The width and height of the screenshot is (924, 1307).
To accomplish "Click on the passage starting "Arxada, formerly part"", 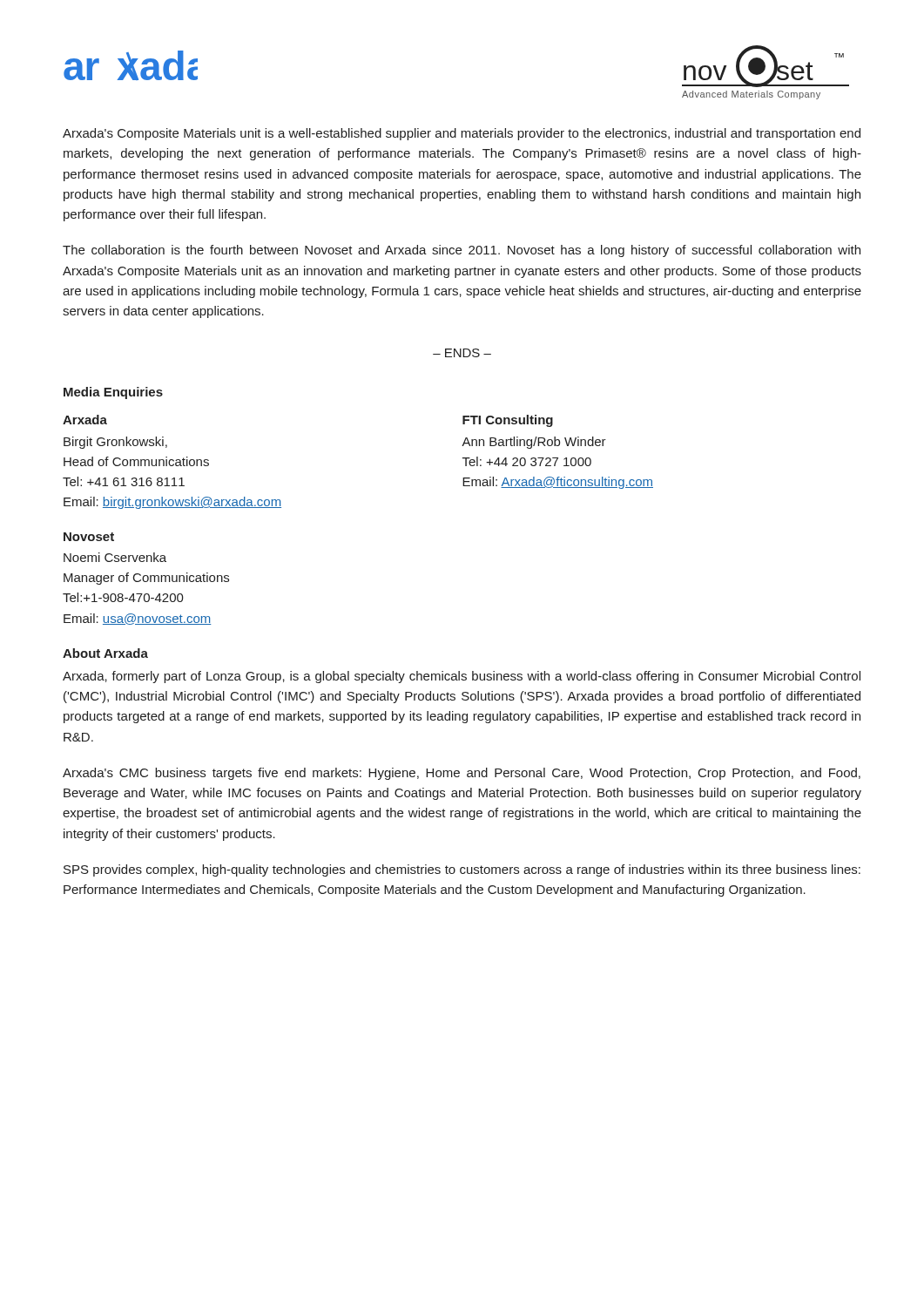I will tap(462, 706).
